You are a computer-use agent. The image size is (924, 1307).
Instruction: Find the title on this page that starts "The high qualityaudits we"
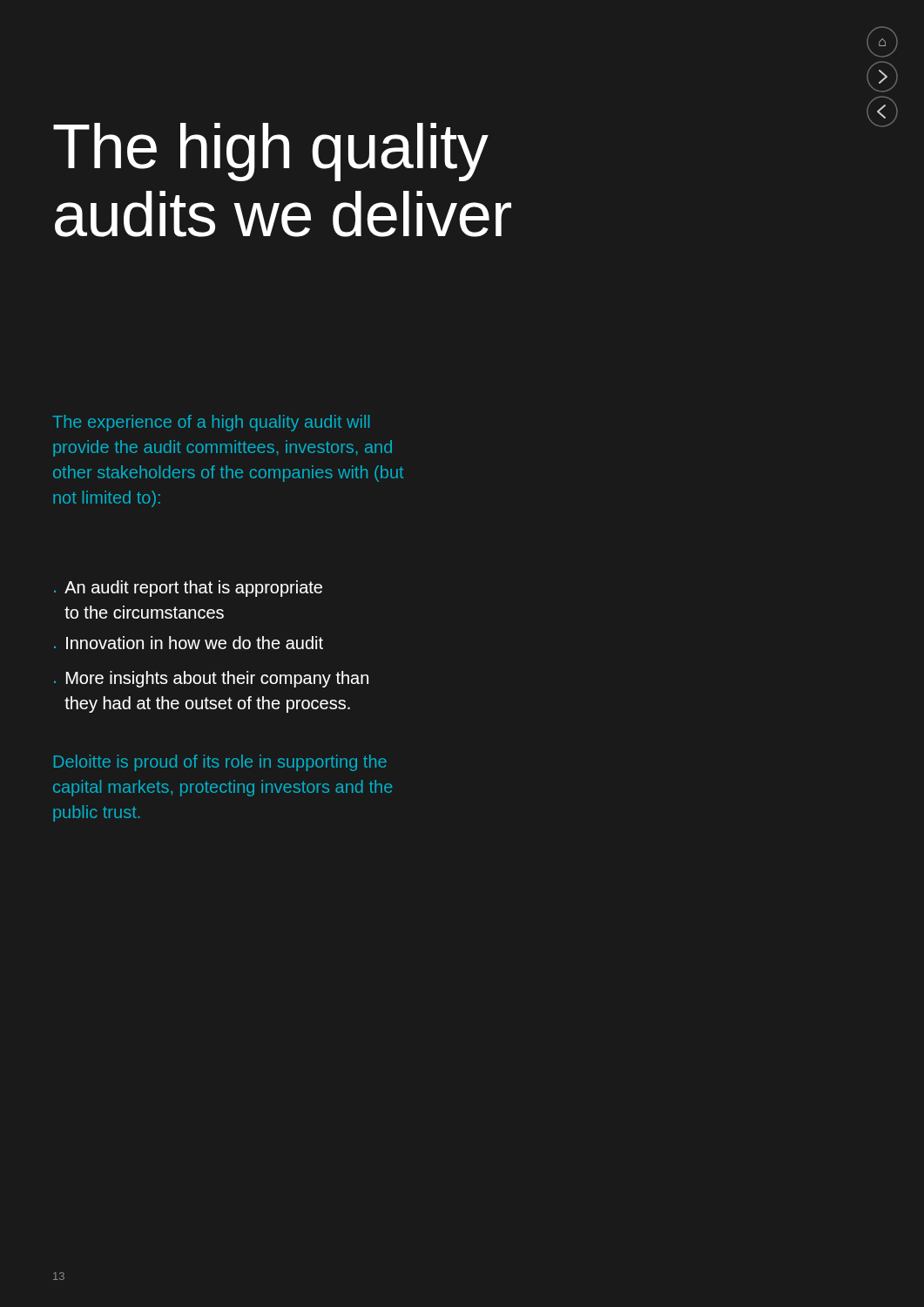(357, 181)
